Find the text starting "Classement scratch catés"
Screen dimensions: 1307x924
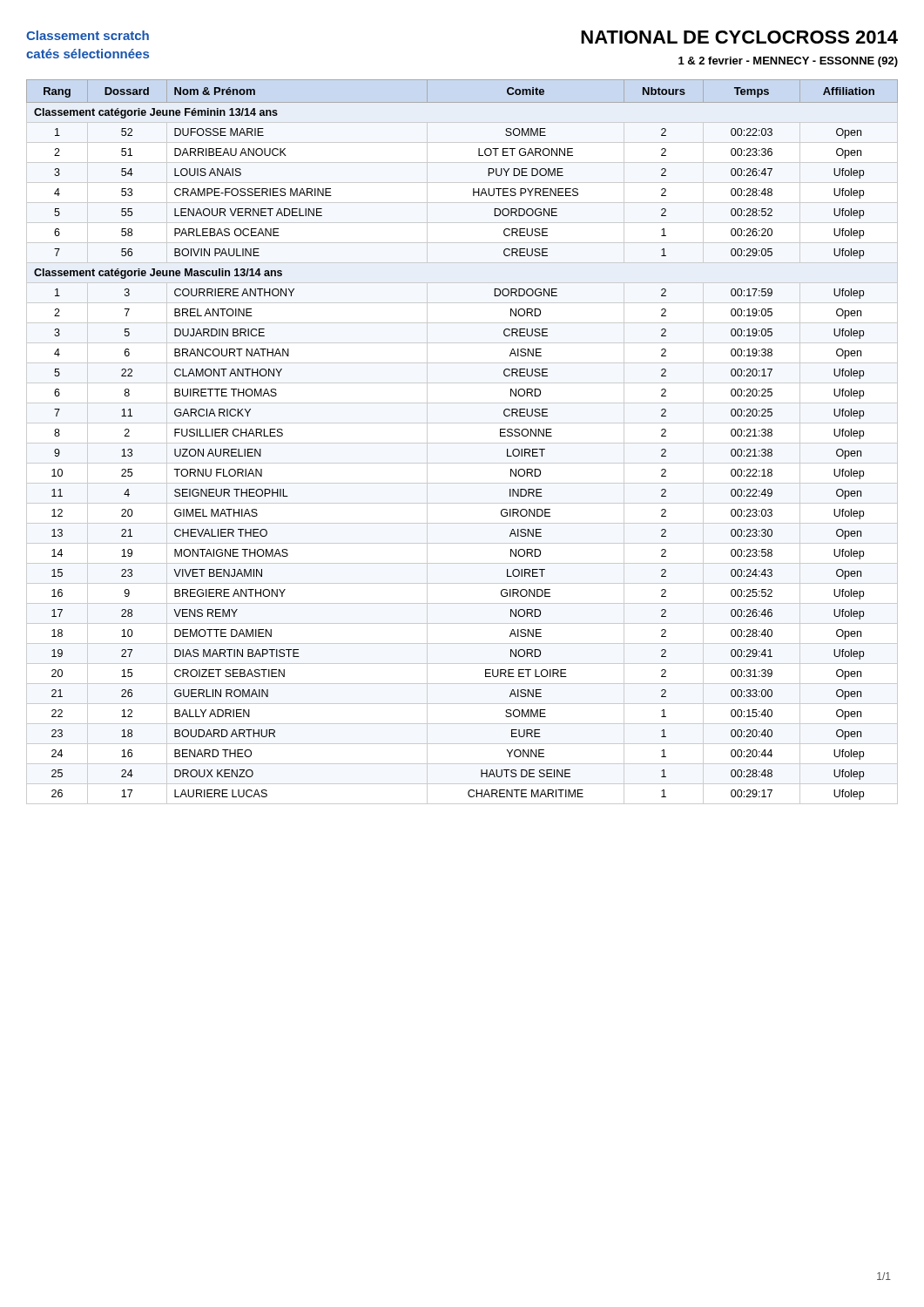pos(88,44)
